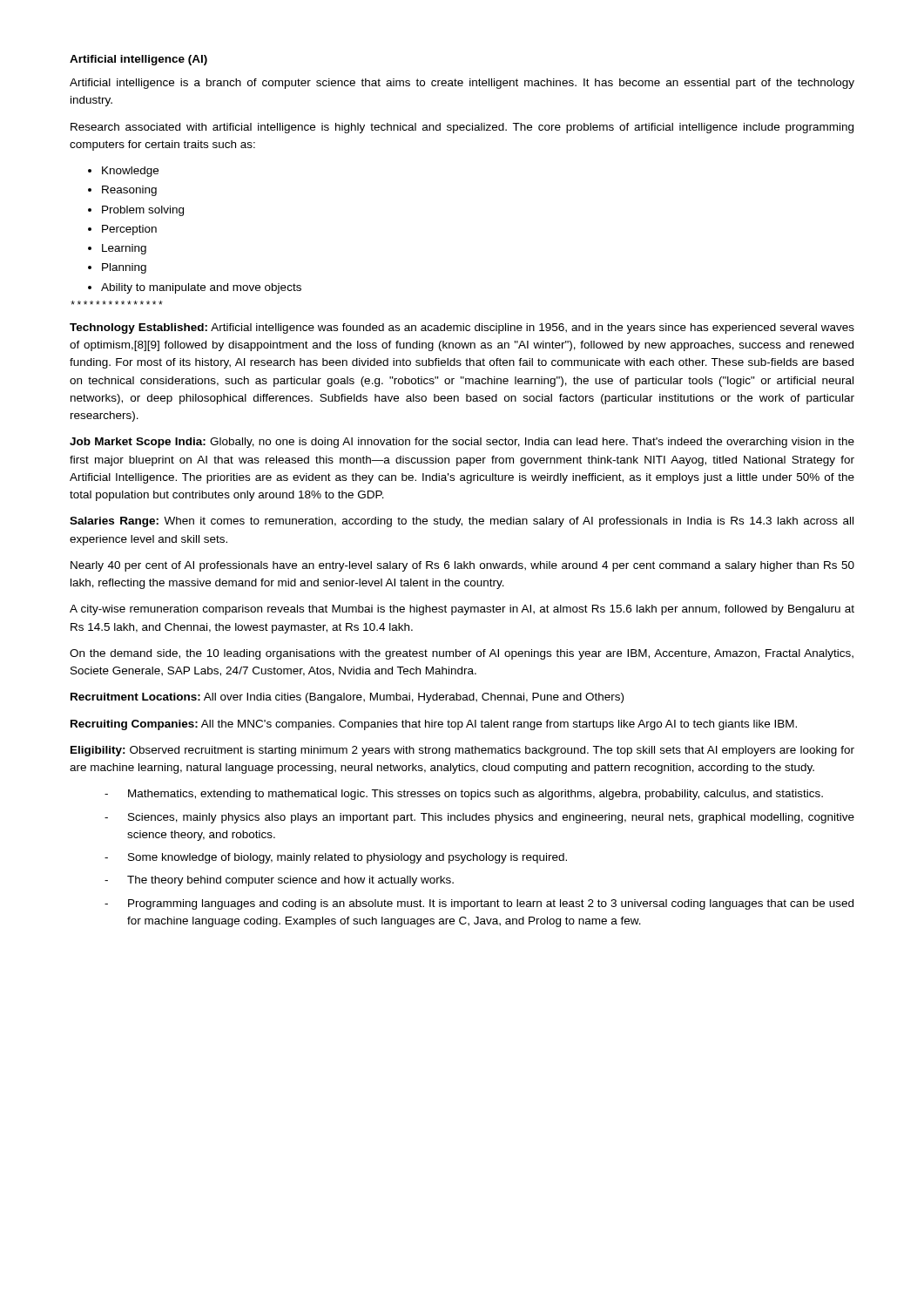Click on the passage starting "Research associated with artificial intelligence is"
This screenshot has width=924, height=1307.
click(x=462, y=135)
